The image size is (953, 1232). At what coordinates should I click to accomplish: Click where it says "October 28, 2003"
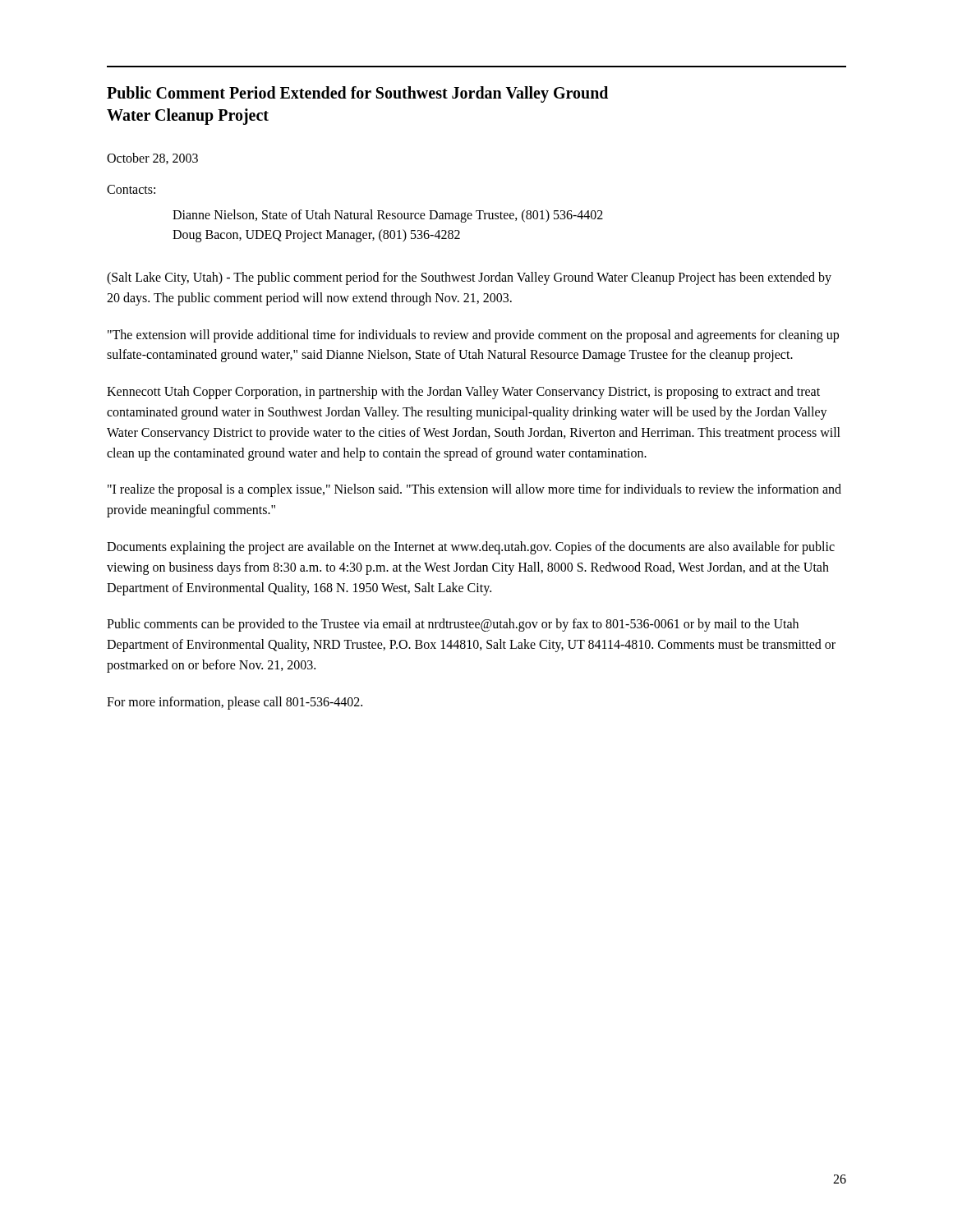153,158
